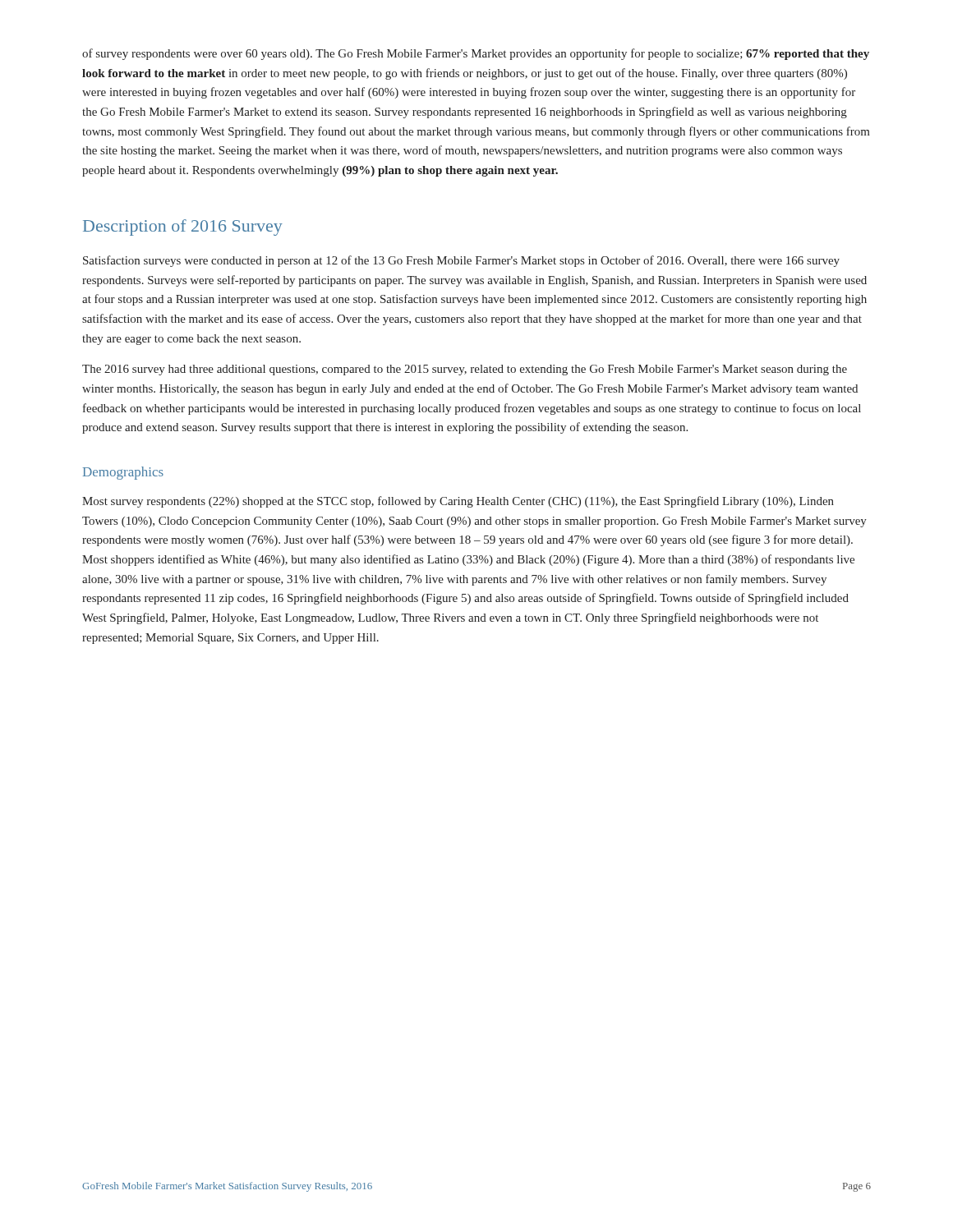Click on the text starting "of survey respondents were over 60 years old)."
Viewport: 953px width, 1232px height.
(x=476, y=112)
